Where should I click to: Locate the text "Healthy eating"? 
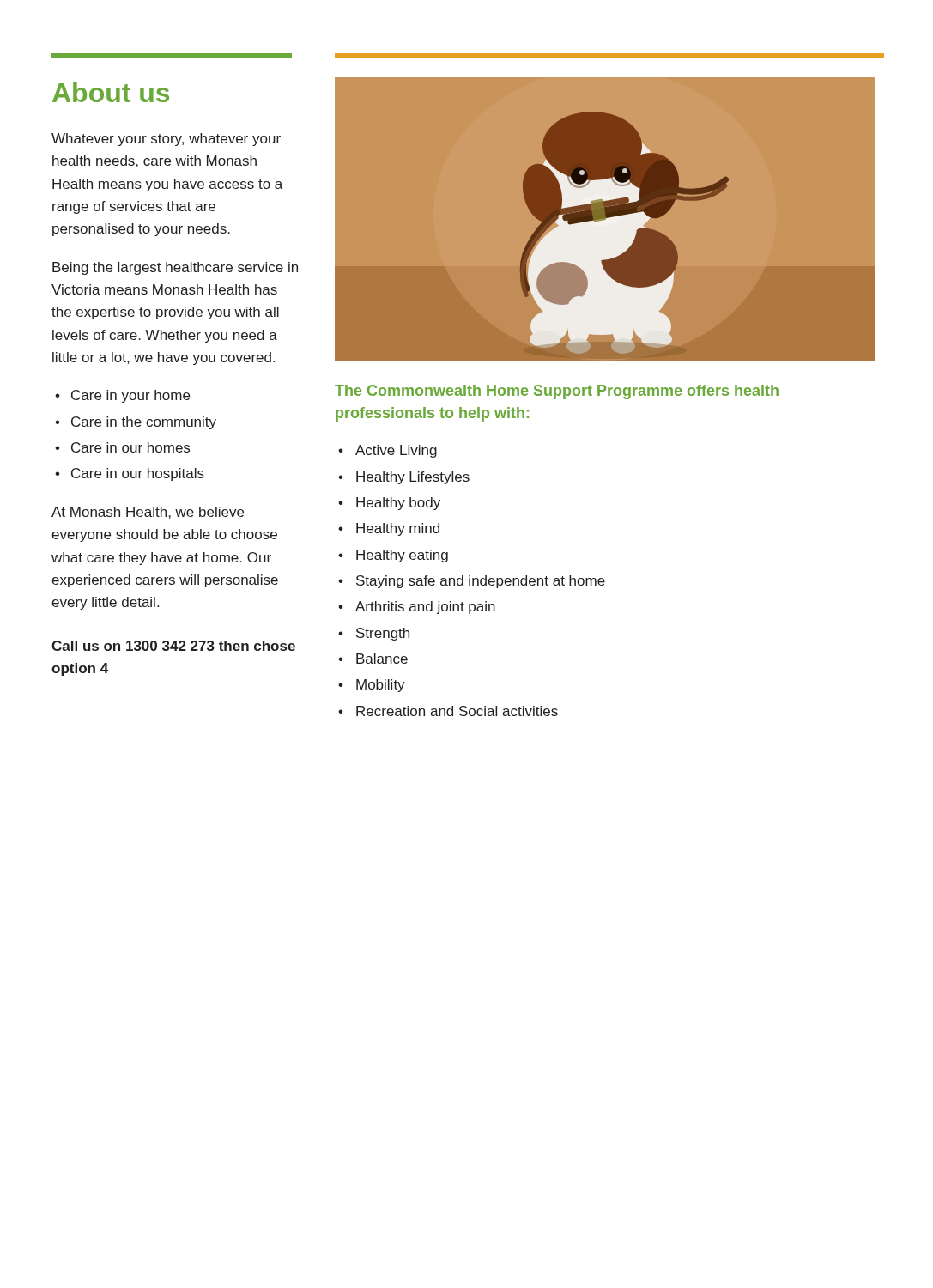point(402,555)
